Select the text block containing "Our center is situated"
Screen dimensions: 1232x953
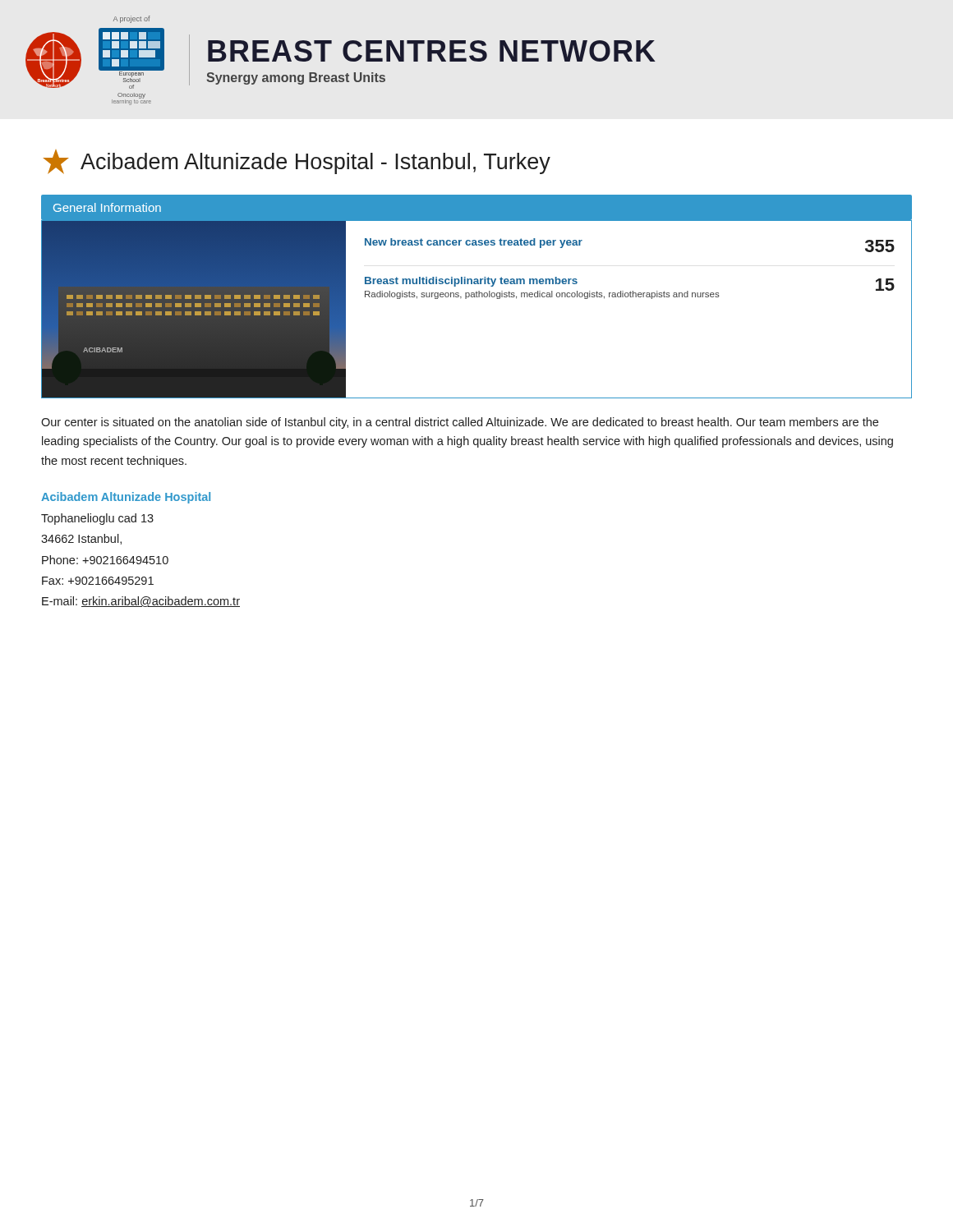[x=467, y=441]
